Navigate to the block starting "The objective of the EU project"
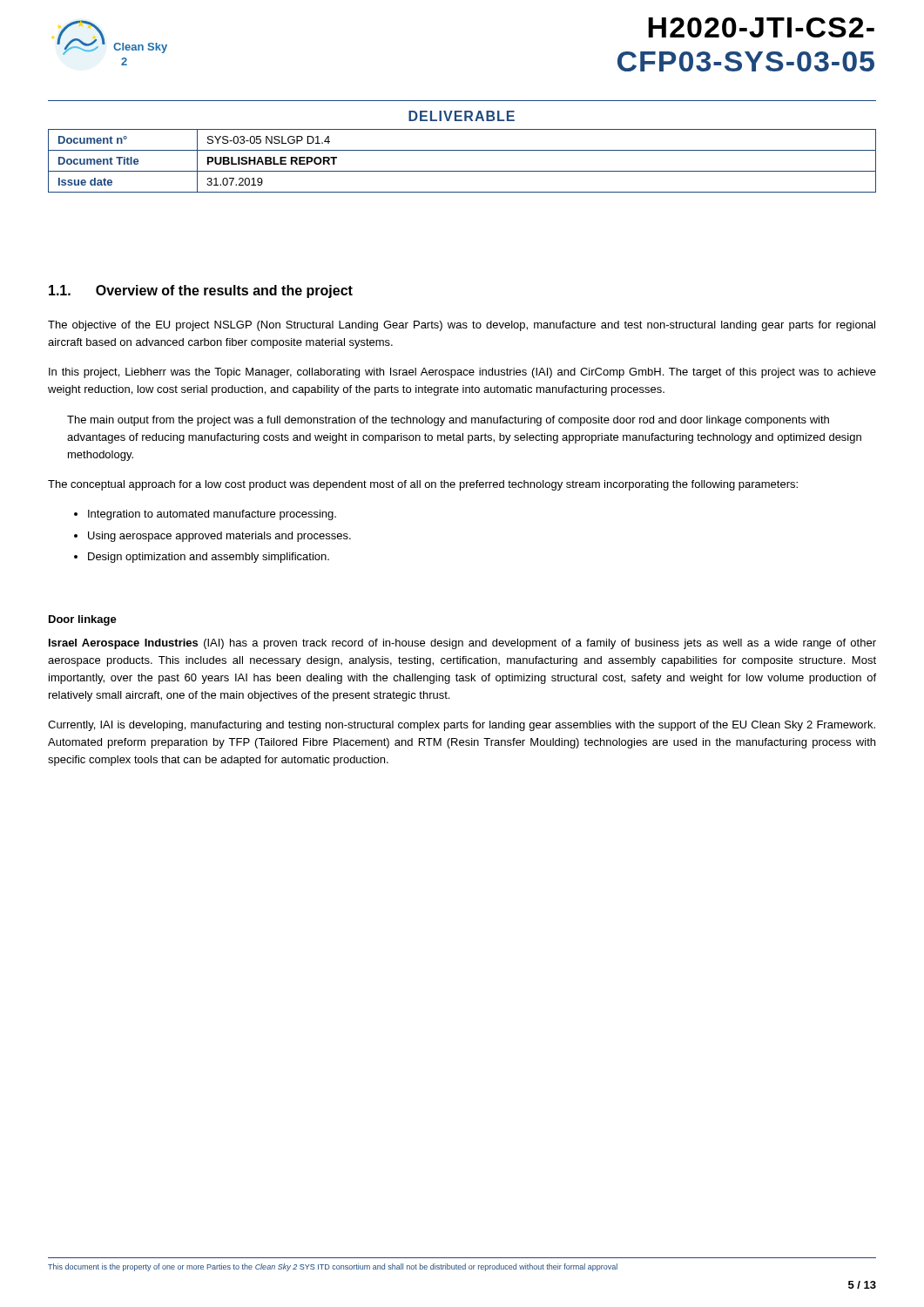Screen dimensions: 1307x924 (x=462, y=333)
